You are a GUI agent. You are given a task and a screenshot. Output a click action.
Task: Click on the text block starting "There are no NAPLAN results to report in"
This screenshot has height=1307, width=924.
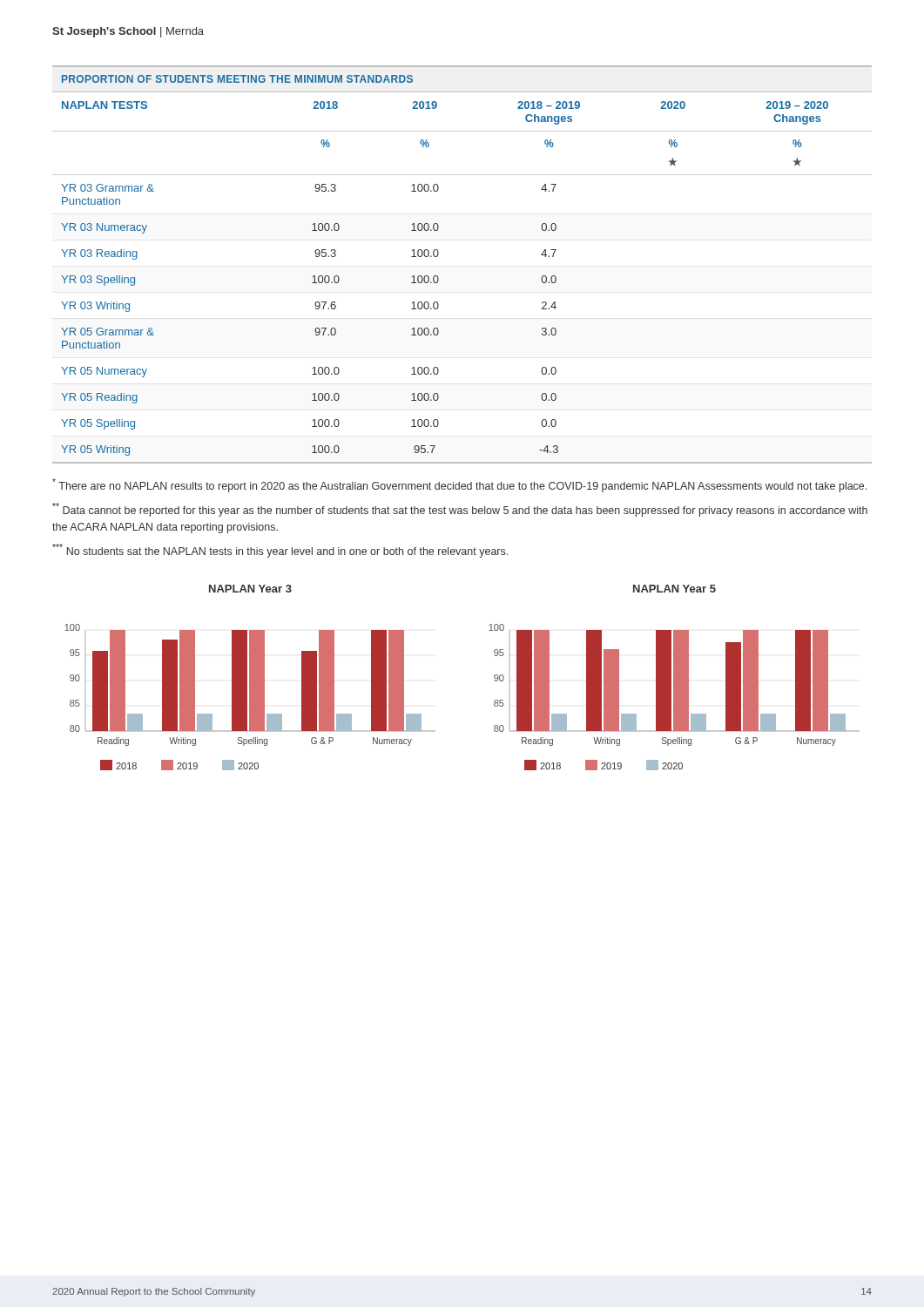[460, 485]
